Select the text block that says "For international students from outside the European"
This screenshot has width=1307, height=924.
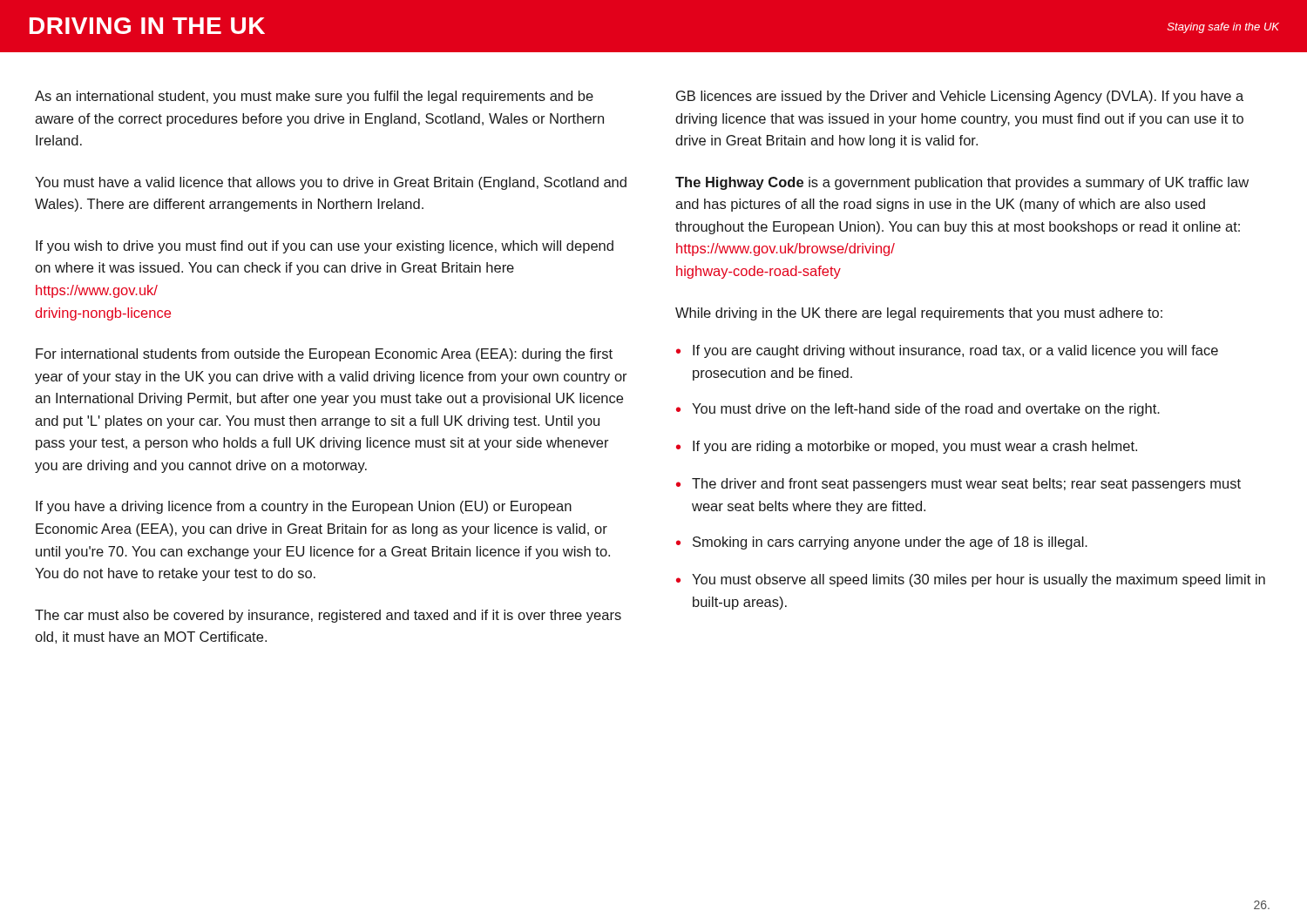331,409
